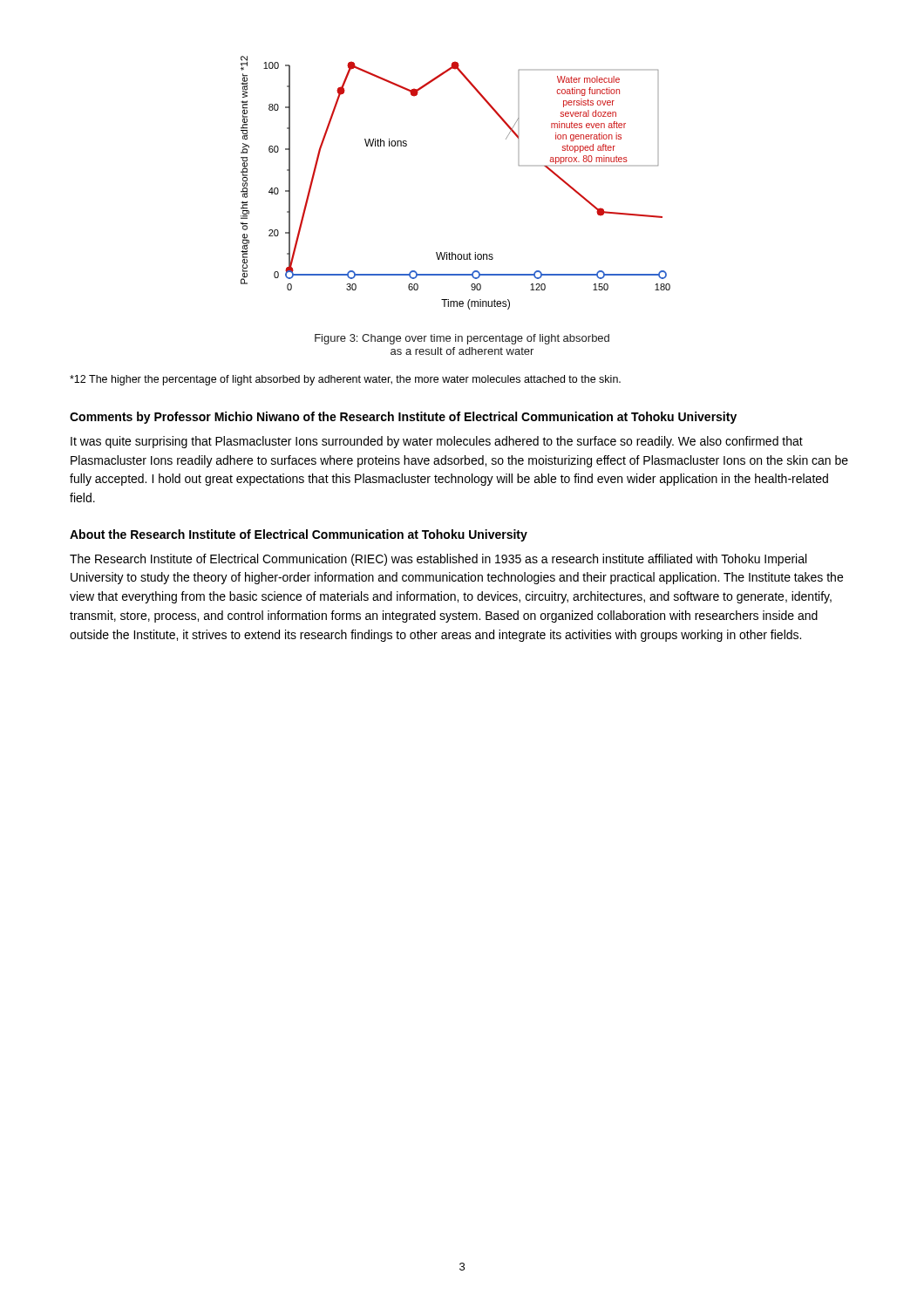924x1308 pixels.
Task: Locate the region starting "About the Research Institute of Electrical Communication"
Action: pos(298,534)
